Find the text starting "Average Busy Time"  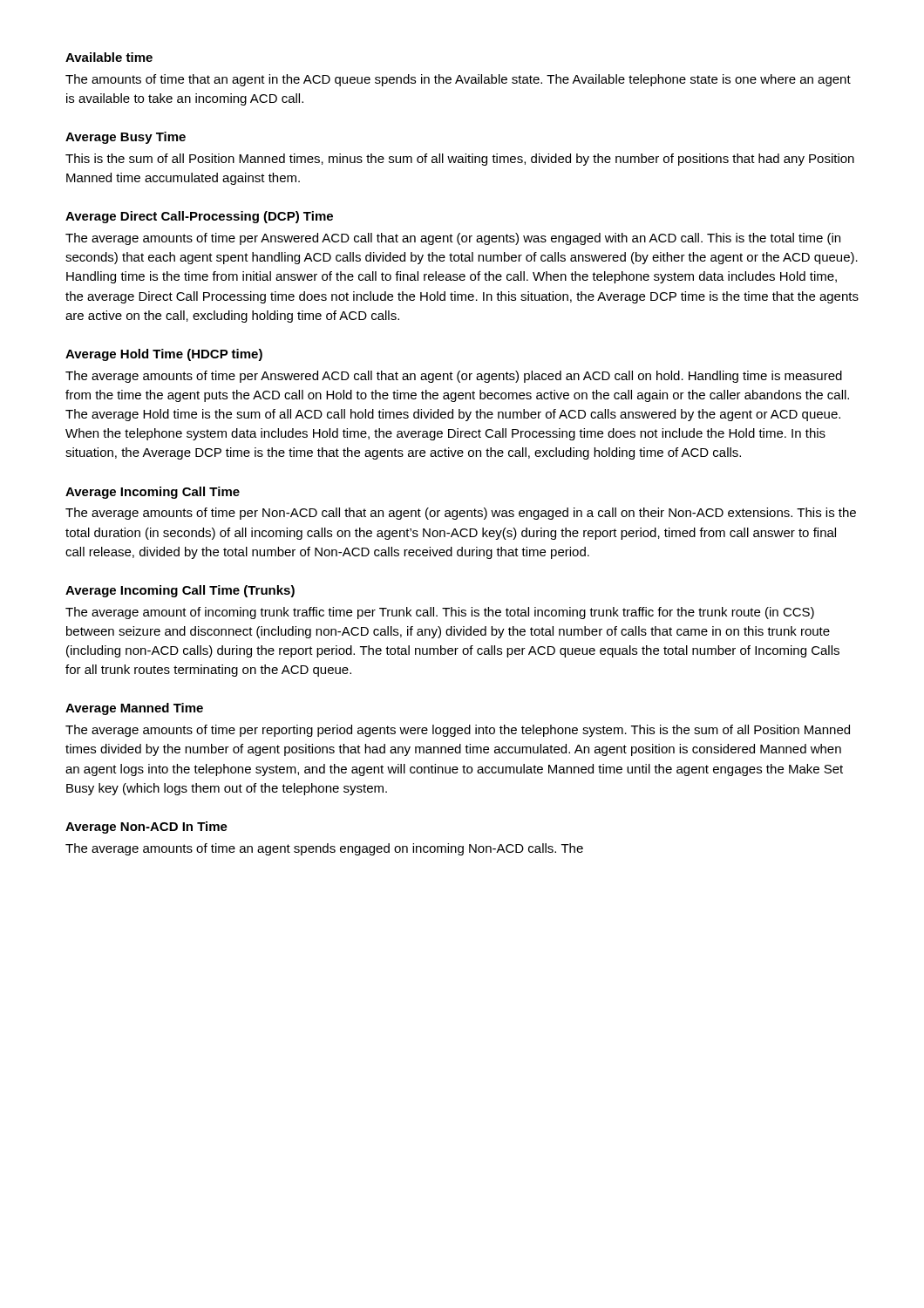pyautogui.click(x=126, y=137)
